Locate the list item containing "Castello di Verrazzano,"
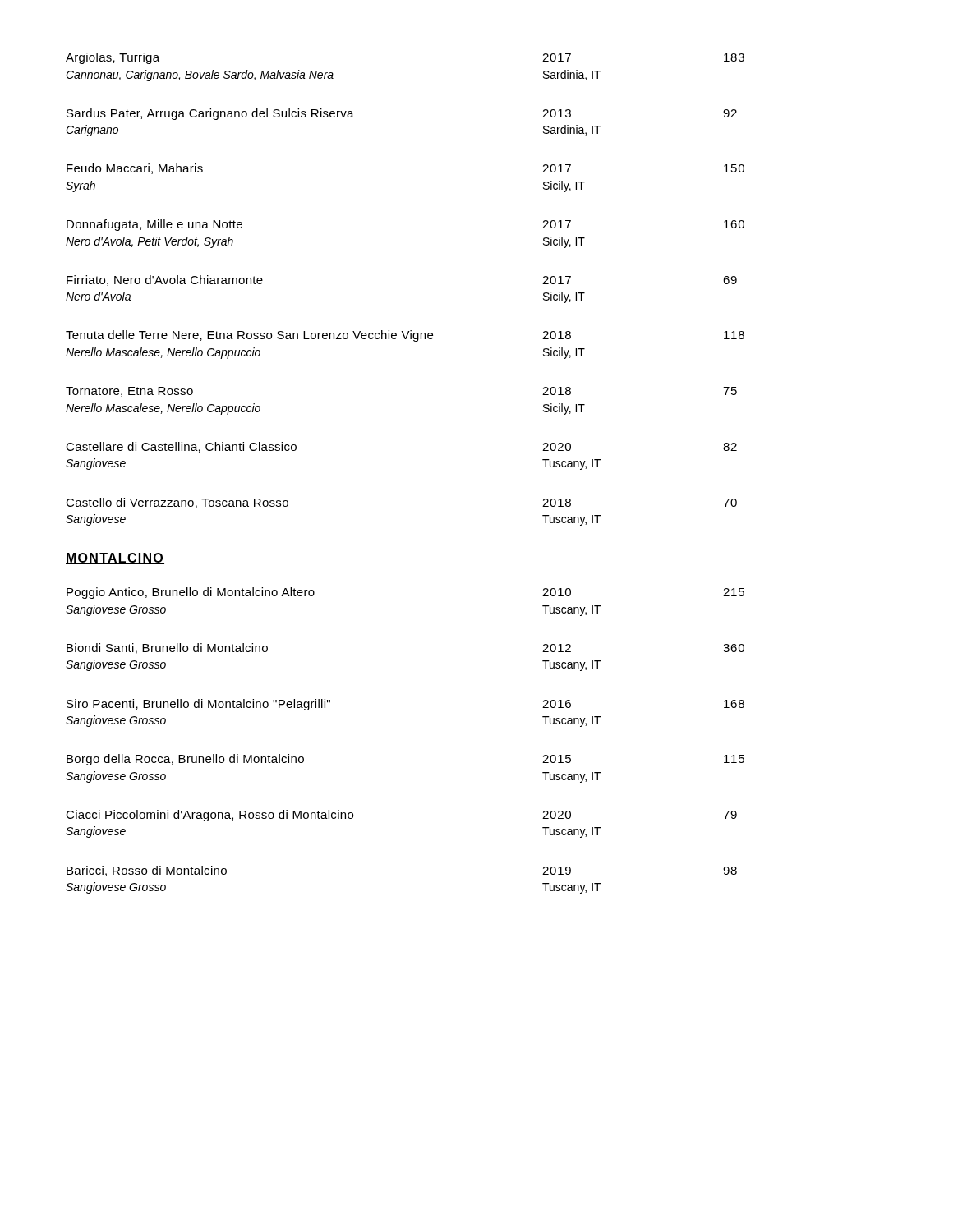This screenshot has height=1232, width=953. click(x=176, y=503)
